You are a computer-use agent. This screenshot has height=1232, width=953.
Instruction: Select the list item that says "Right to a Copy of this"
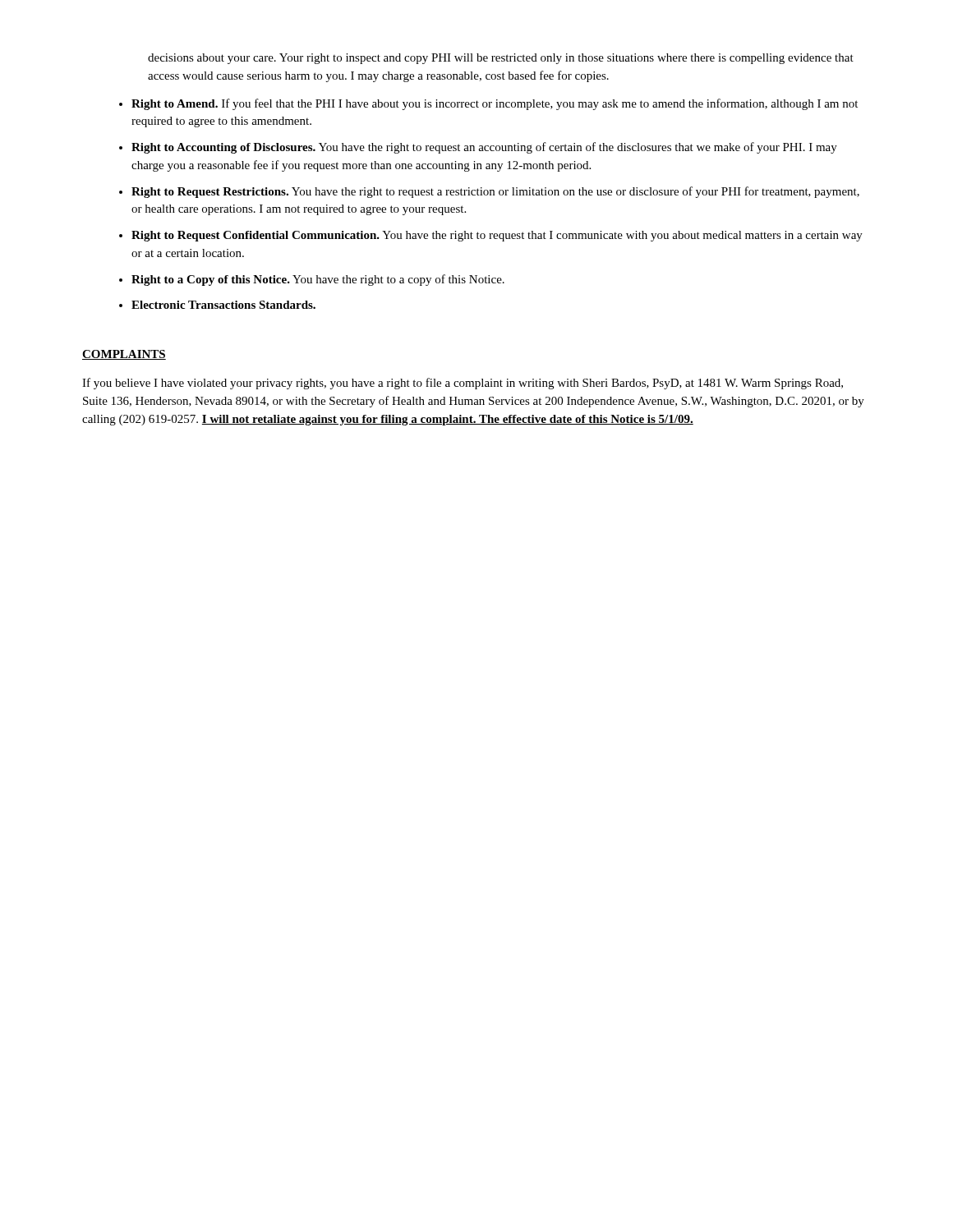(318, 279)
